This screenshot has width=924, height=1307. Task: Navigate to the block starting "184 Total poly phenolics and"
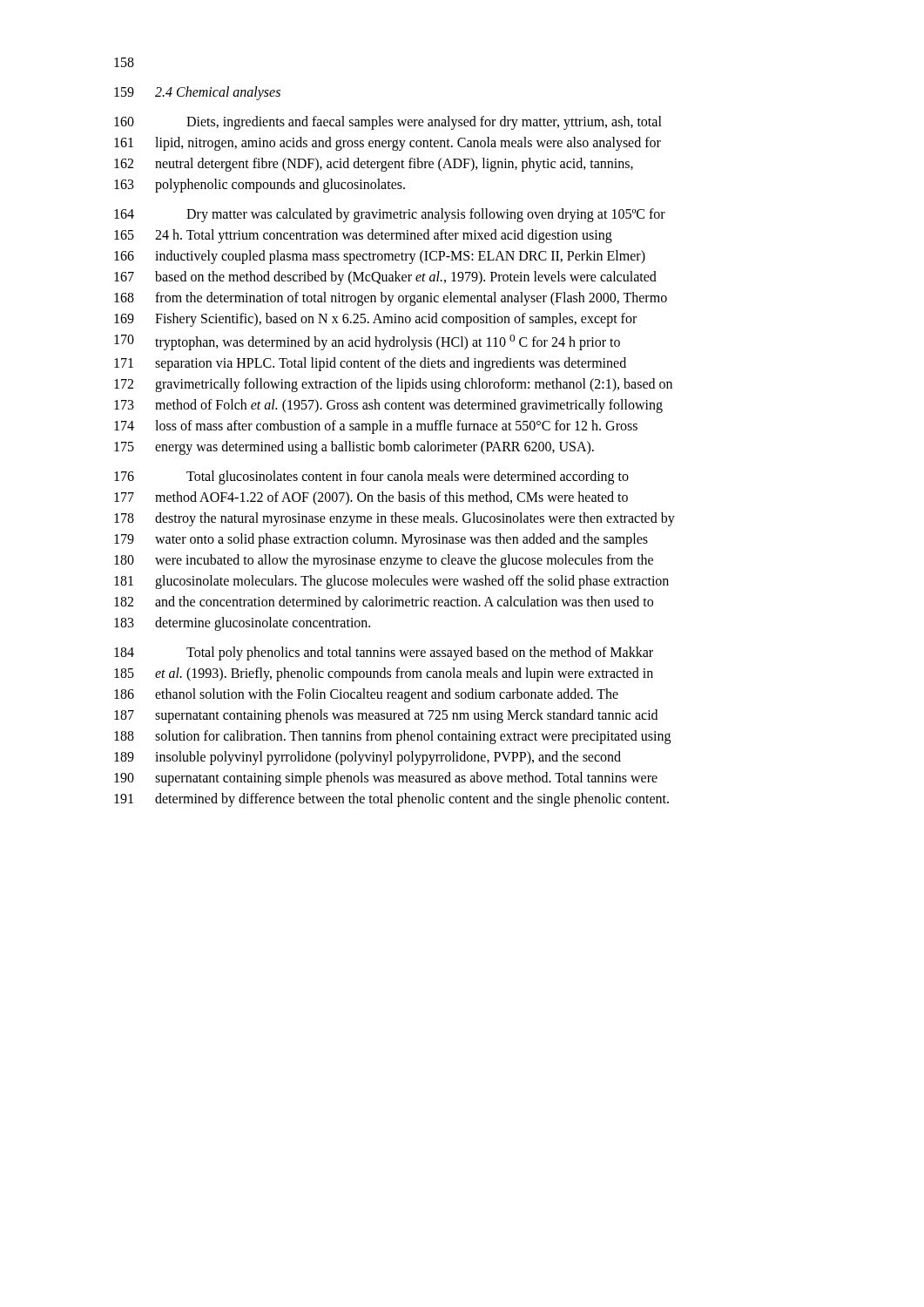[x=462, y=726]
